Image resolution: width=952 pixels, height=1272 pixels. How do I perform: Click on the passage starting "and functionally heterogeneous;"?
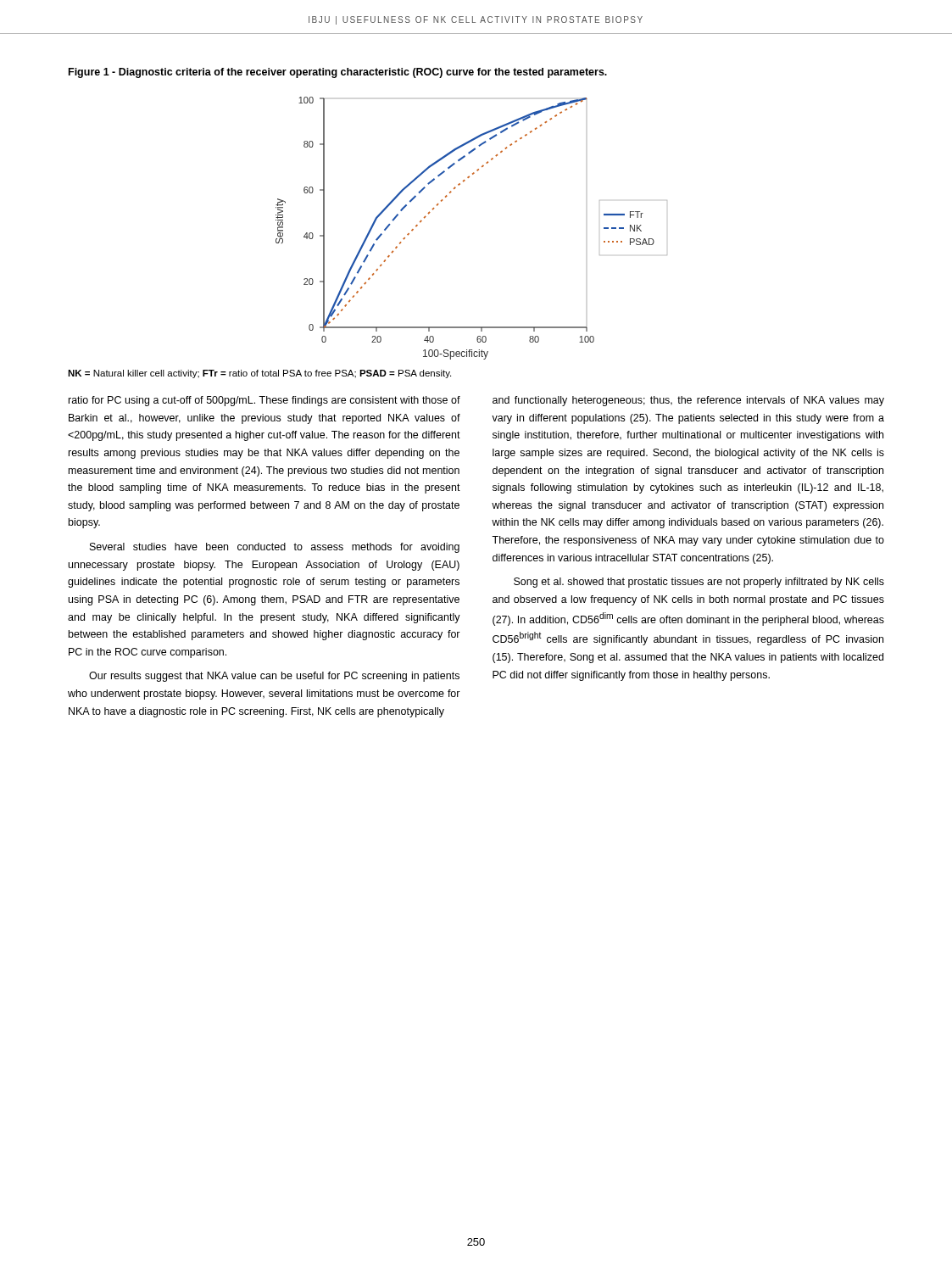point(688,538)
